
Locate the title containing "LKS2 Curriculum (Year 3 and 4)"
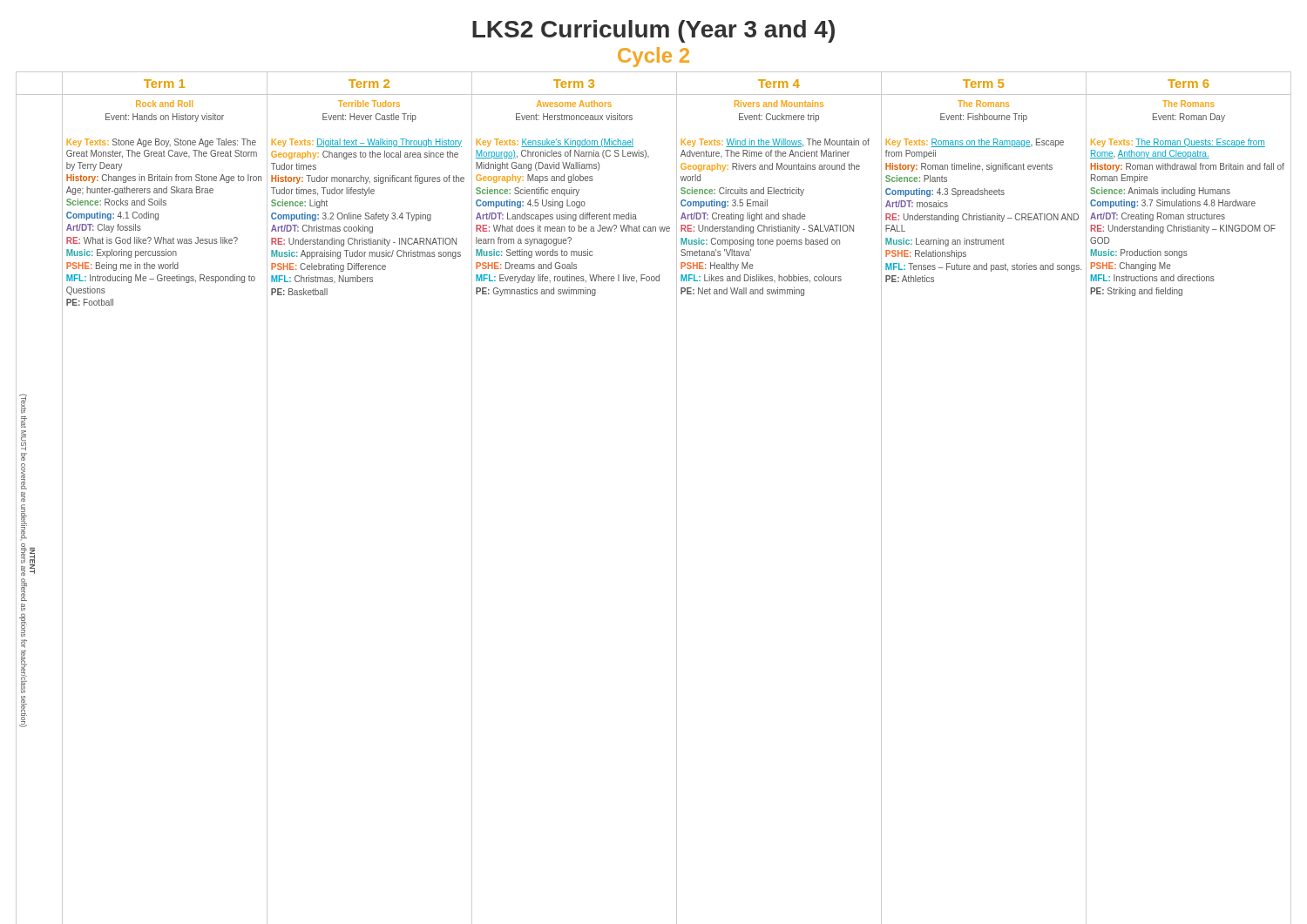coord(654,42)
